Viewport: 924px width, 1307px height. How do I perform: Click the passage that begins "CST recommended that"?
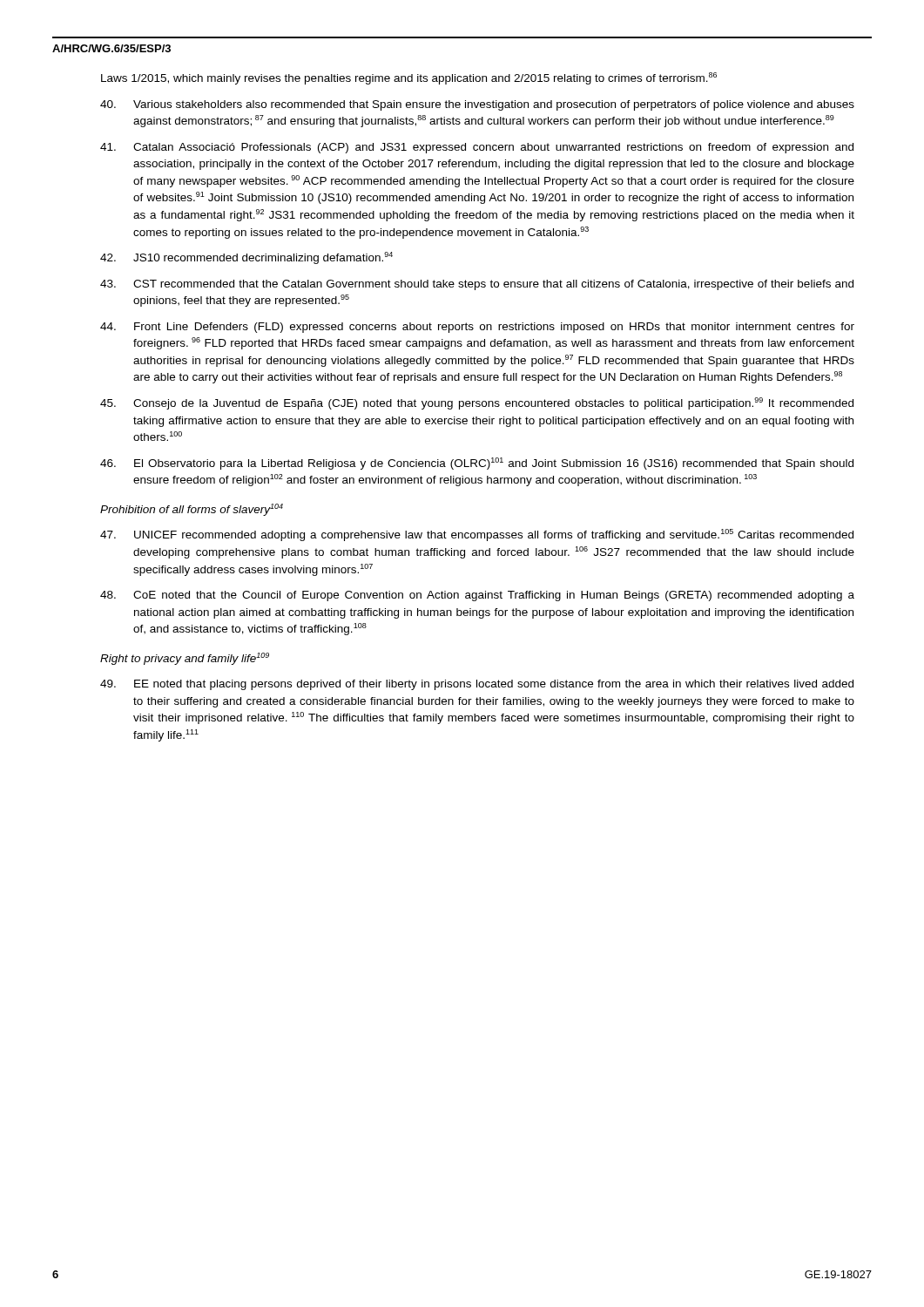[477, 292]
